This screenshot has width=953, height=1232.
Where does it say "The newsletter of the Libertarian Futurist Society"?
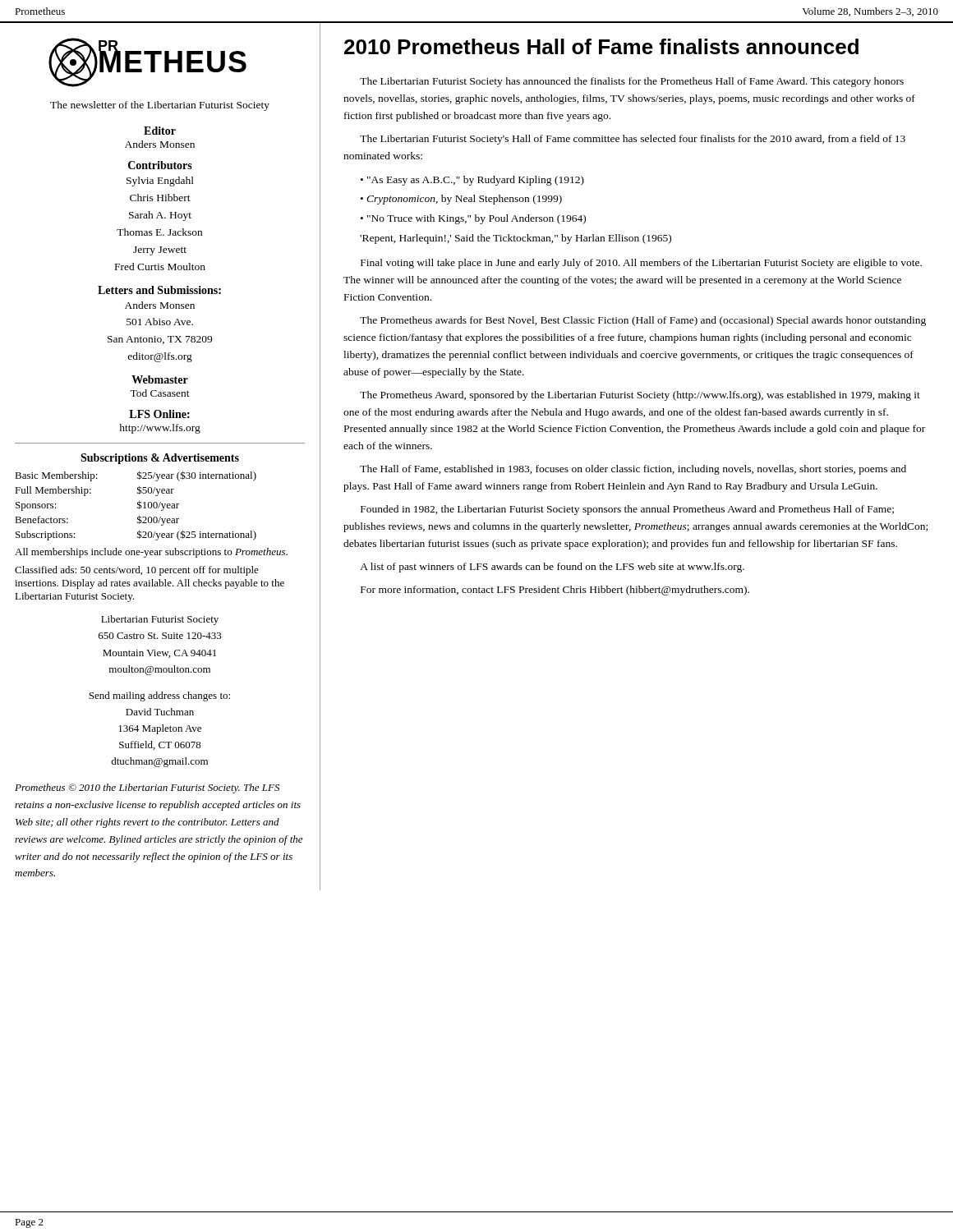pos(160,105)
